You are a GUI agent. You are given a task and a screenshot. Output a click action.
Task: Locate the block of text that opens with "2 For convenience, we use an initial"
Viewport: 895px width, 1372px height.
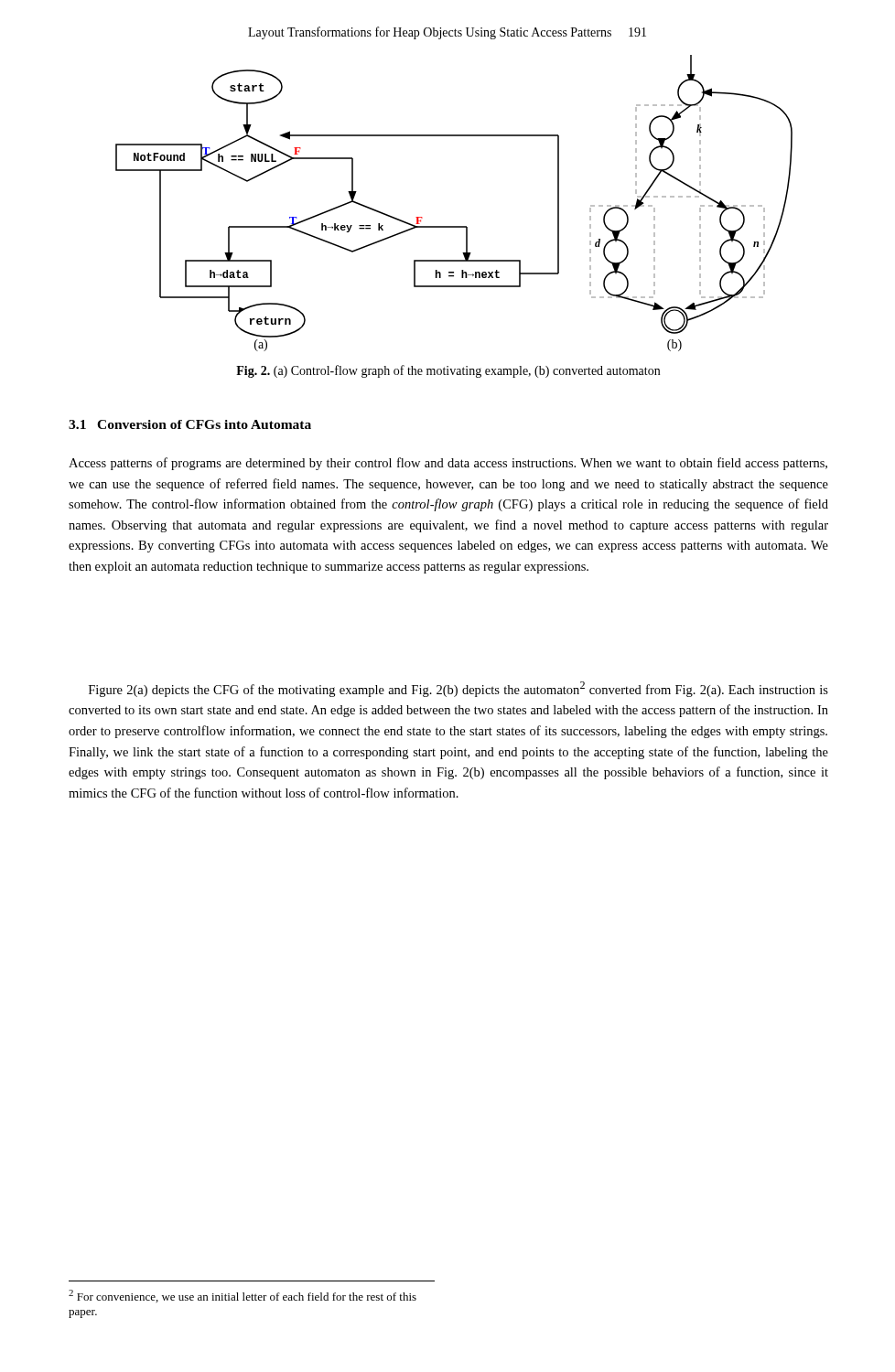click(x=243, y=1303)
